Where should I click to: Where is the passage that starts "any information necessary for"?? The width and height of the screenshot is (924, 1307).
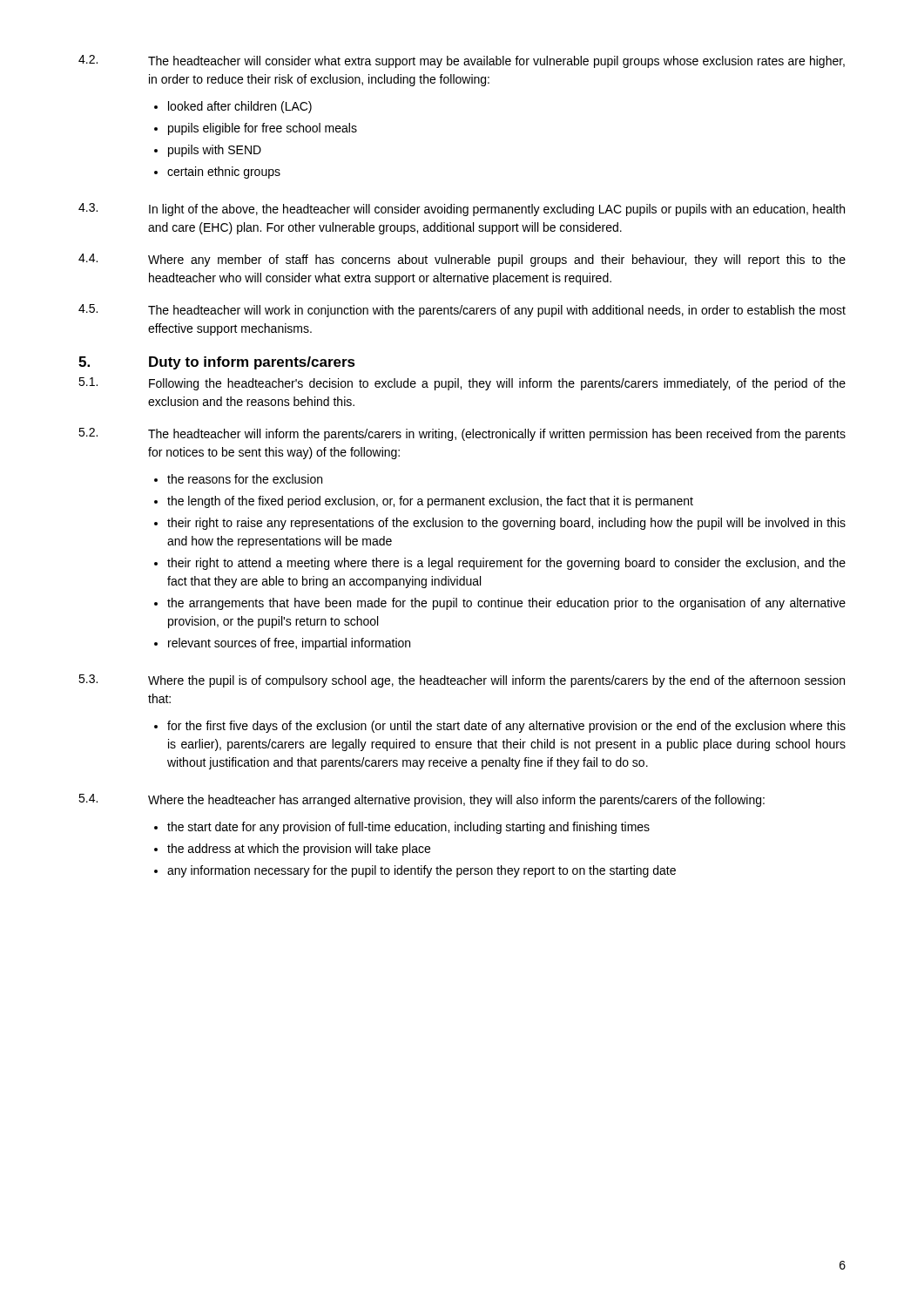pos(422,870)
